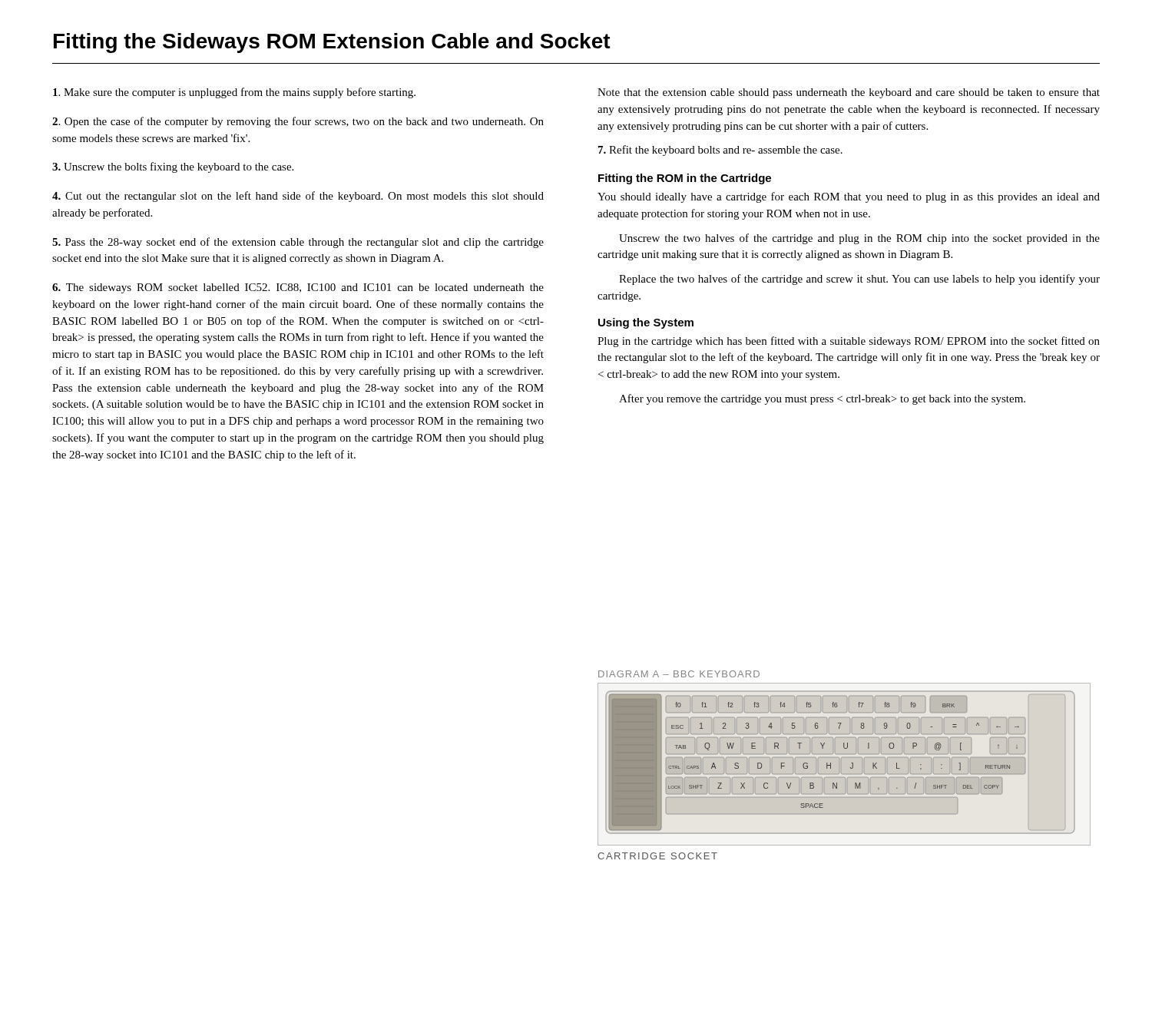
Task: Find the section header containing "Fitting the ROM"
Action: point(685,178)
